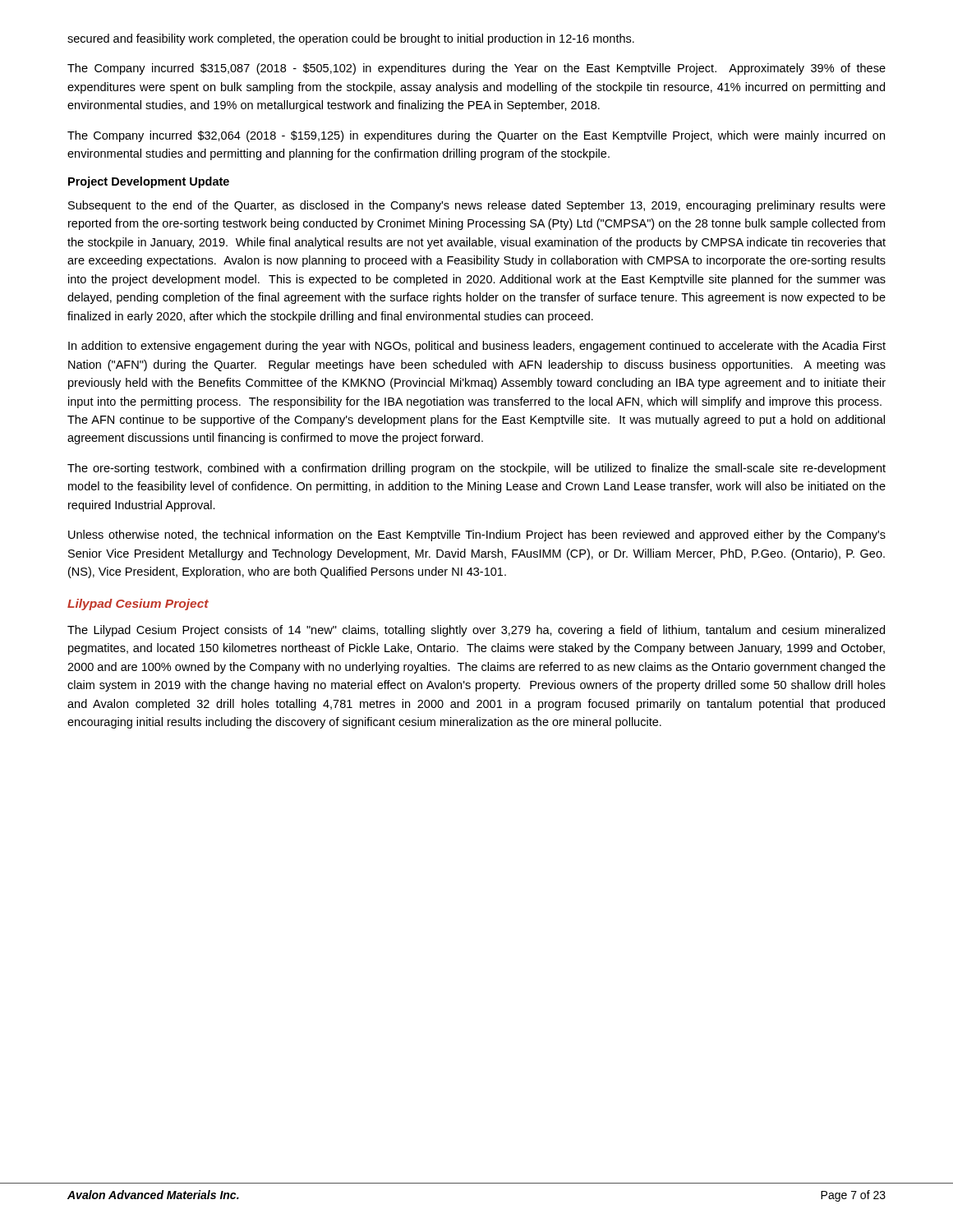Screen dimensions: 1232x953
Task: Locate the text block that says "secured and feasibility work completed, the"
Action: click(x=351, y=39)
